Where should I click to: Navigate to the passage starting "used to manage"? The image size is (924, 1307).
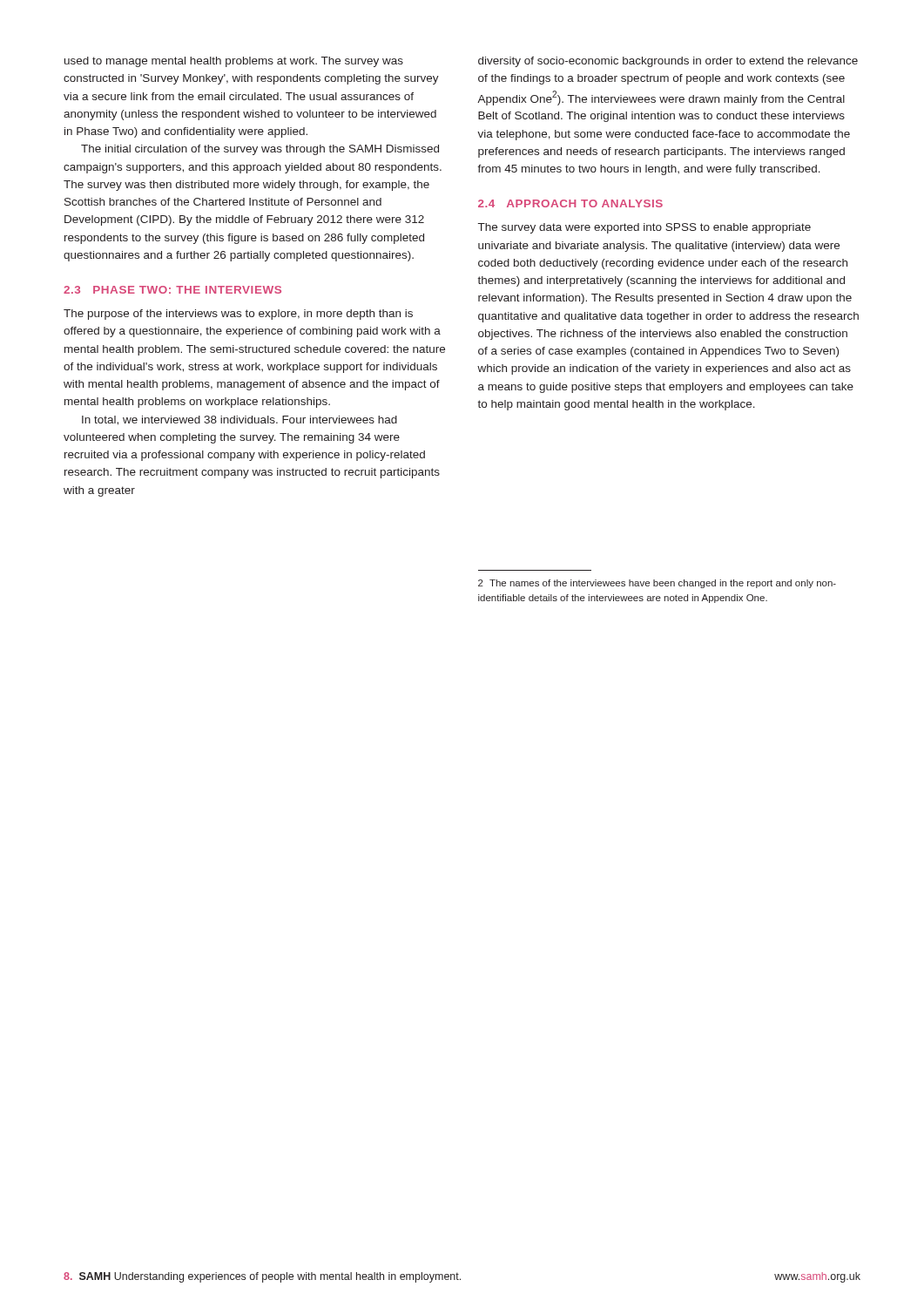pyautogui.click(x=255, y=158)
